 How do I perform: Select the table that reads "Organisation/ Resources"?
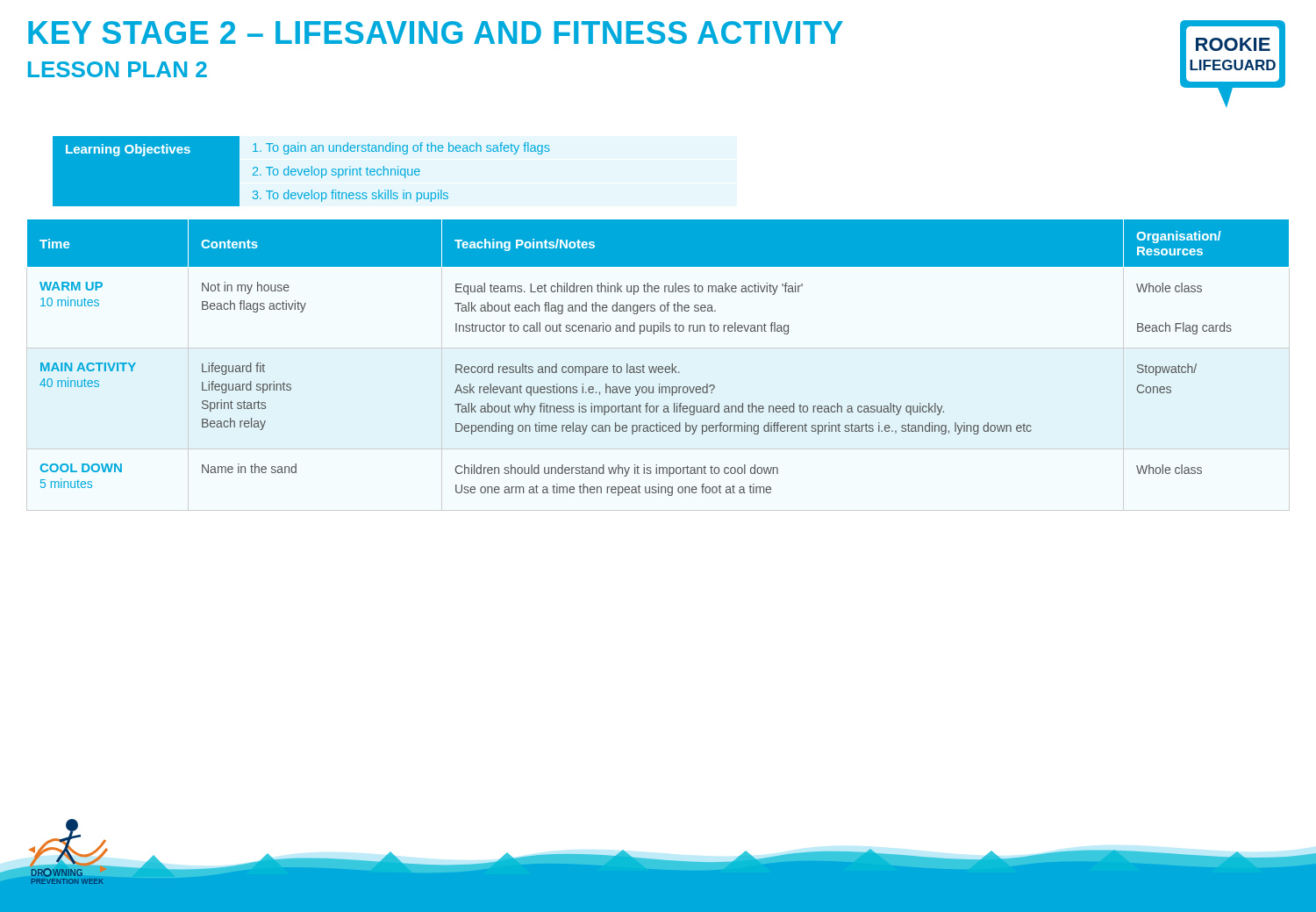(x=658, y=365)
